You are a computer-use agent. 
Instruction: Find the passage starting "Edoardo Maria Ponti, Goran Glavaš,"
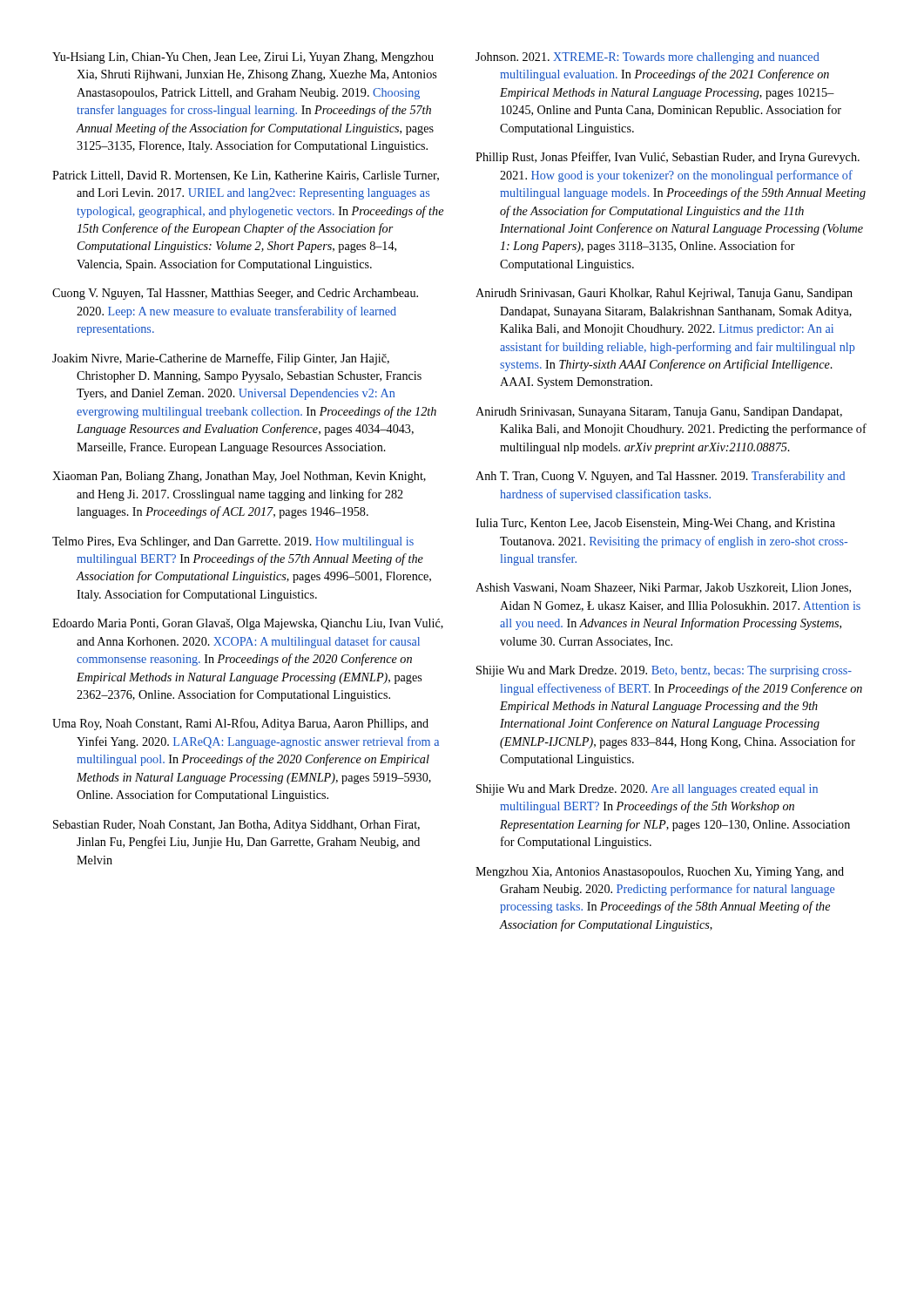pos(248,659)
